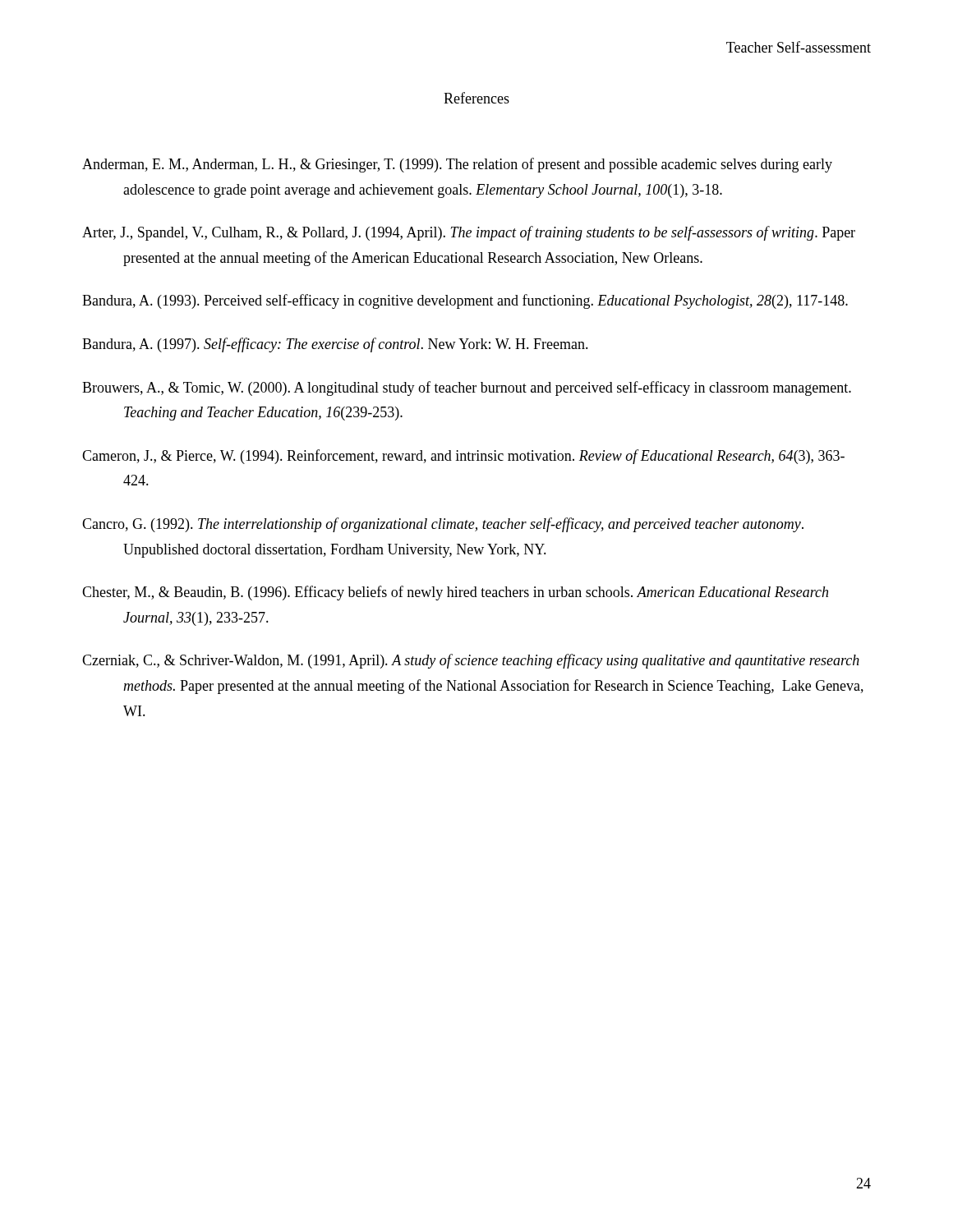Find the list item with the text "Bandura, A. (1997). Self-efficacy: The exercise of control."
This screenshot has width=953, height=1232.
pyautogui.click(x=335, y=344)
